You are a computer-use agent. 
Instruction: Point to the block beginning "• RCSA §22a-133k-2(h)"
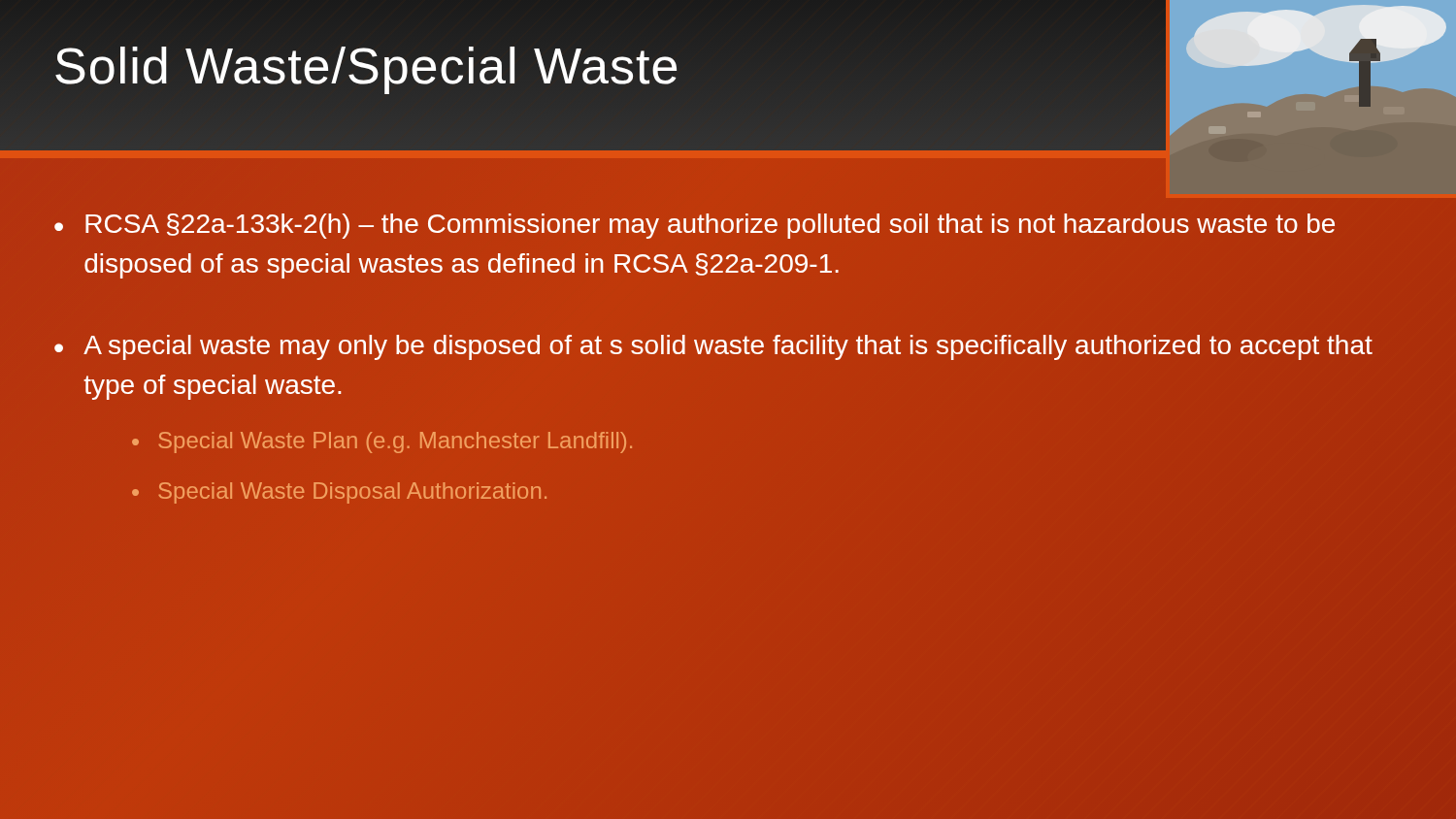tap(723, 244)
